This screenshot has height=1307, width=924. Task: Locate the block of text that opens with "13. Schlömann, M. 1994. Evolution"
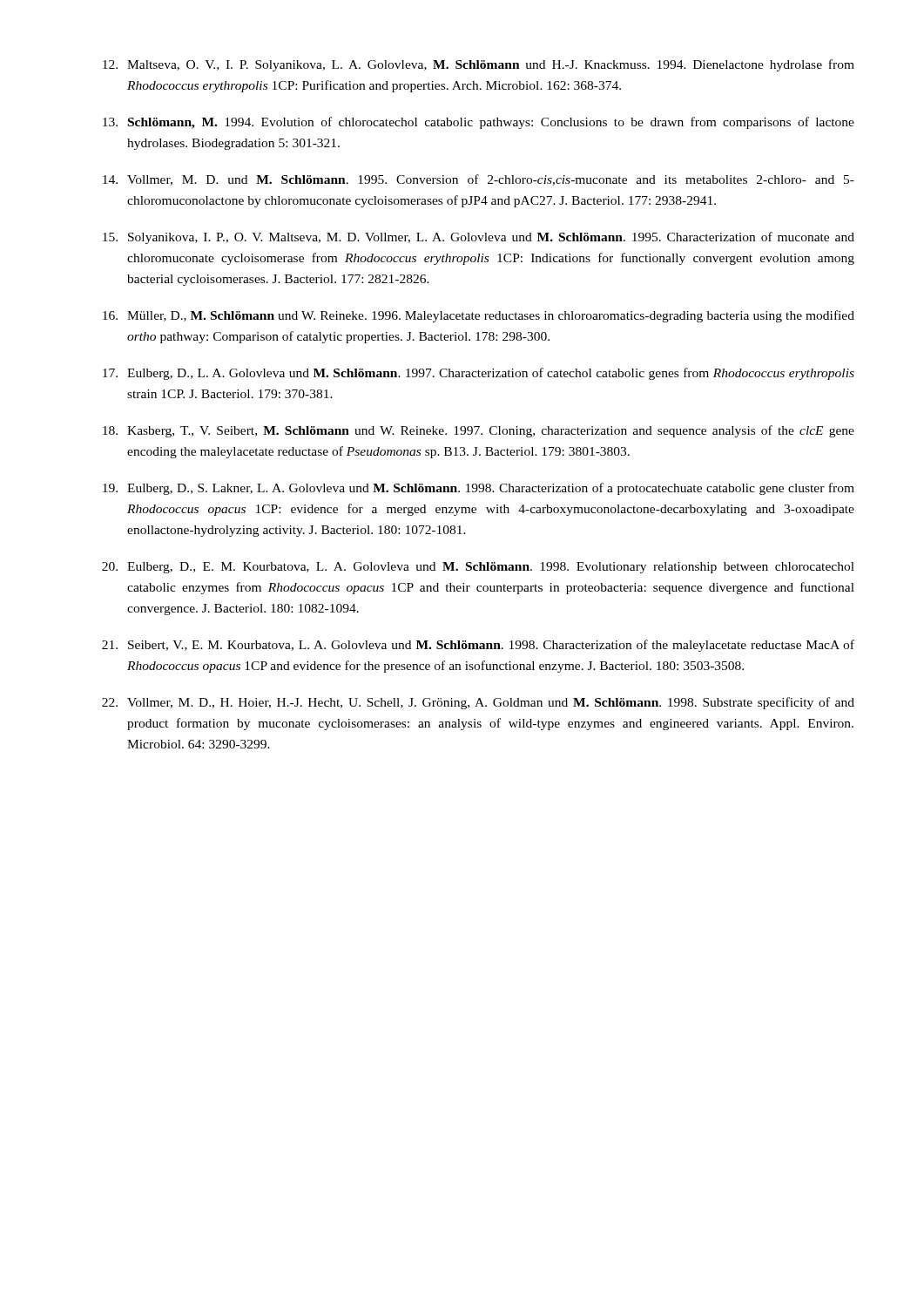pyautogui.click(x=467, y=133)
